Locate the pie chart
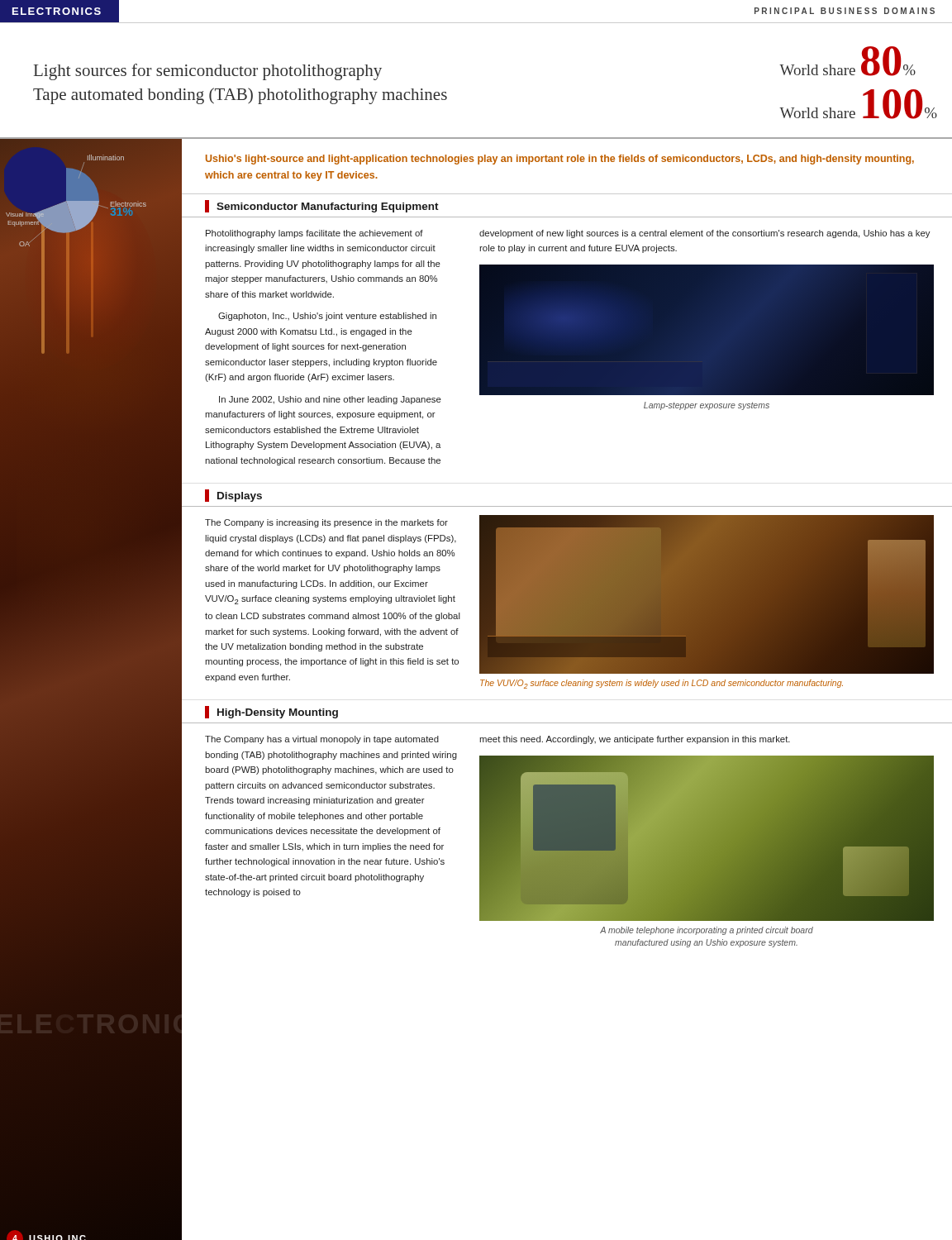 click(x=91, y=202)
